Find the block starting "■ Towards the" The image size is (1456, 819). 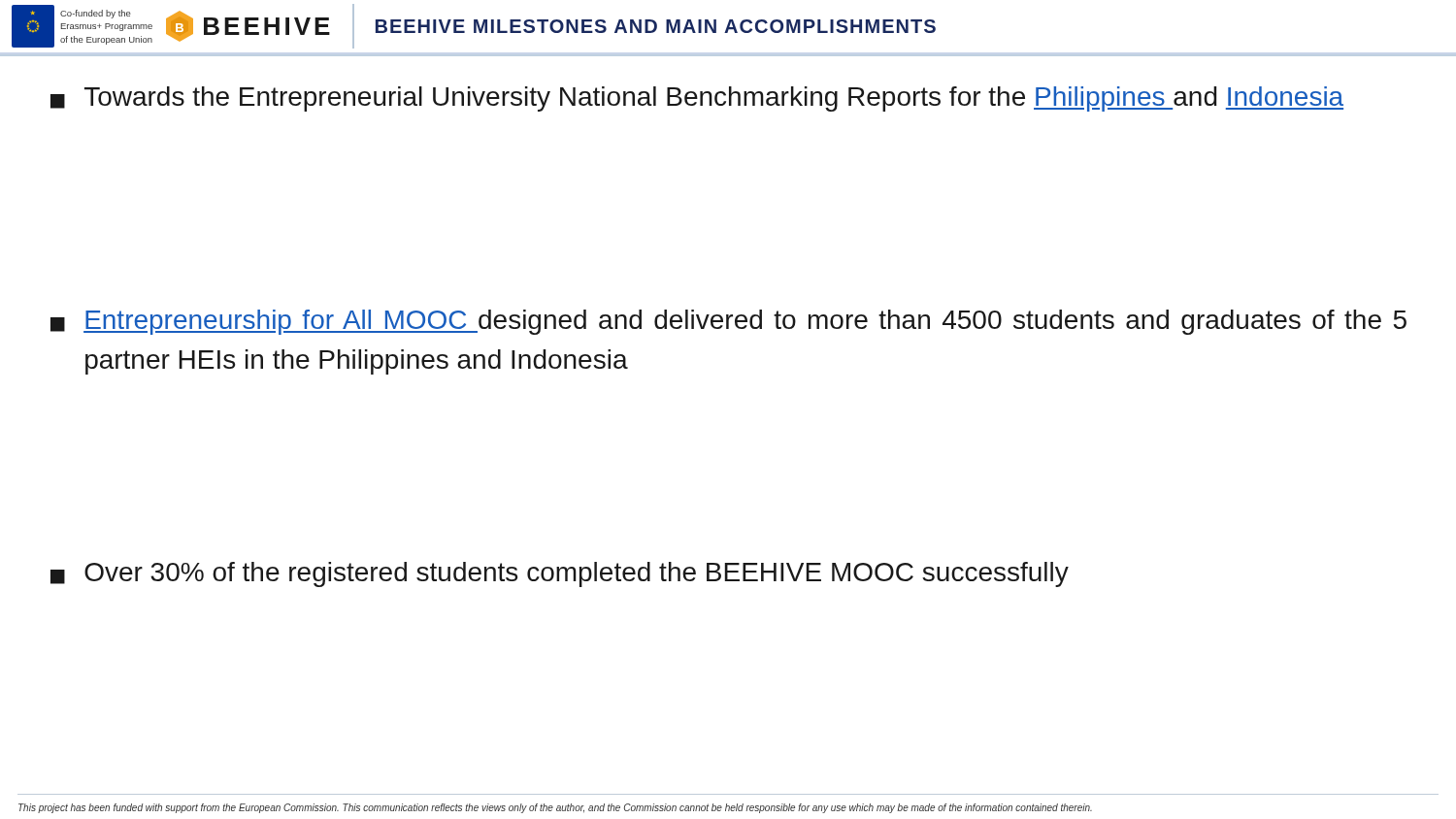pyautogui.click(x=728, y=99)
